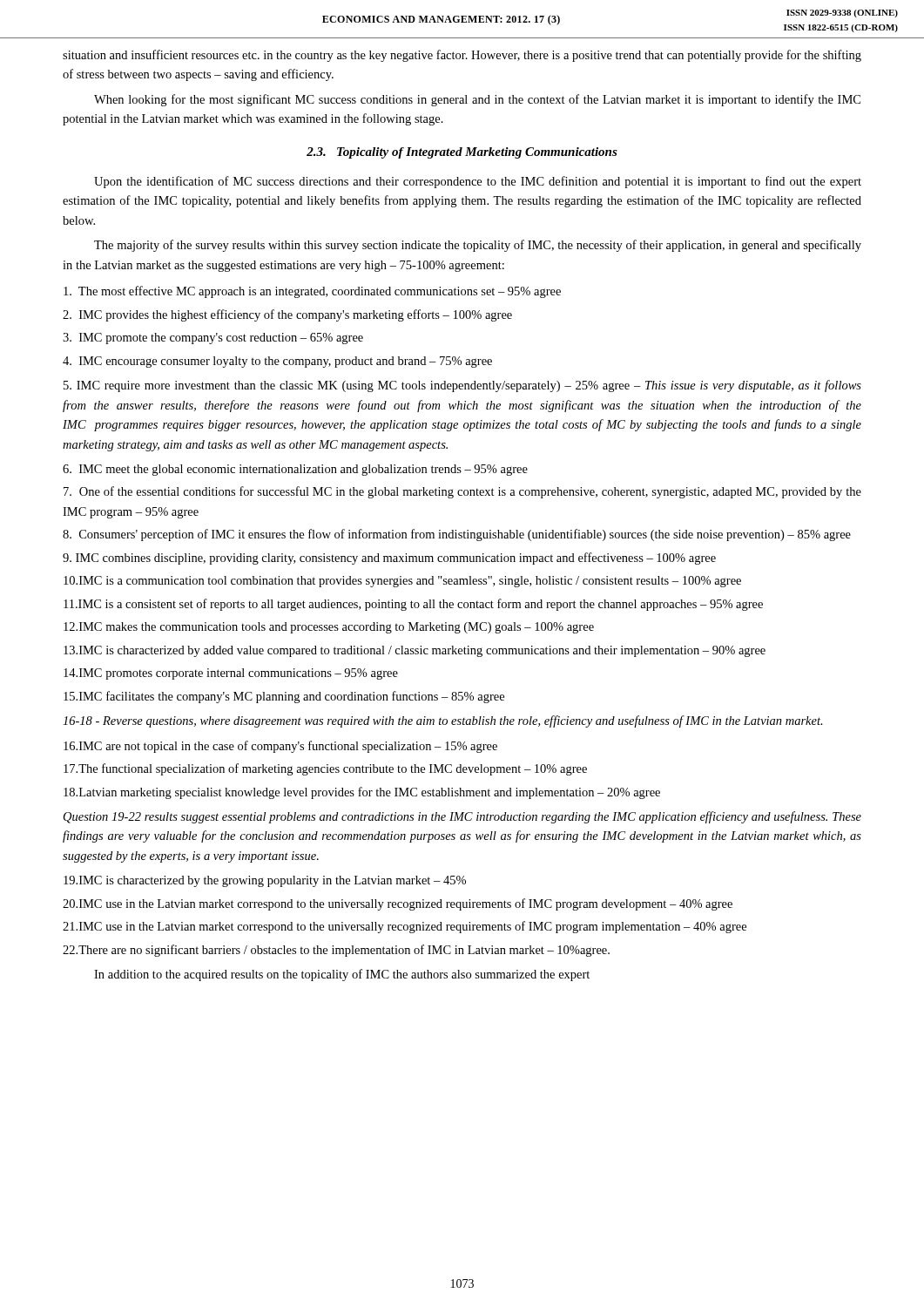Navigate to the passage starting "4. IMC encourage consumer loyalty to the"
The image size is (924, 1307).
[278, 360]
